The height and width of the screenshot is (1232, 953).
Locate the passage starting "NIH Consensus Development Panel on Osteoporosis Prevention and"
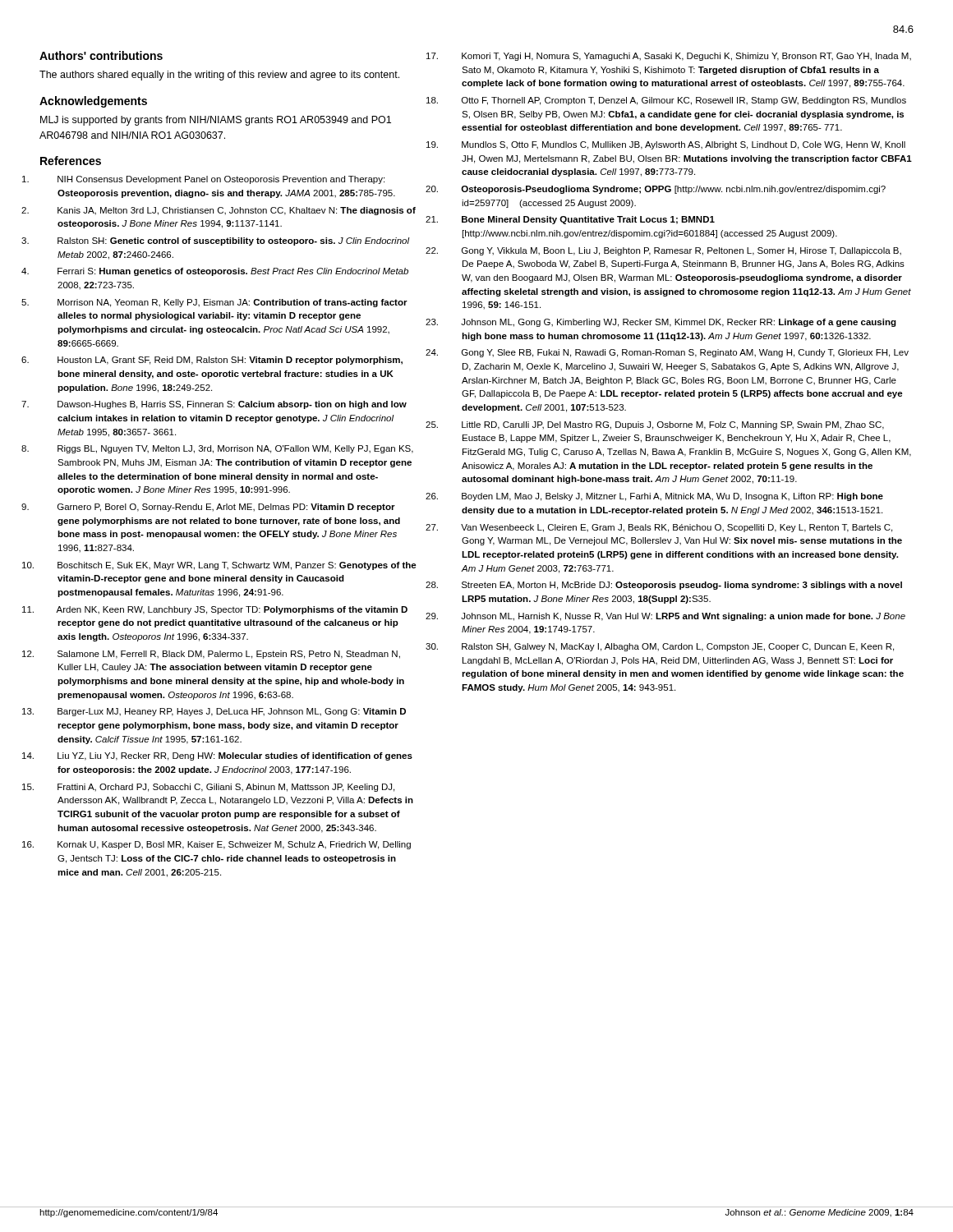[x=217, y=185]
